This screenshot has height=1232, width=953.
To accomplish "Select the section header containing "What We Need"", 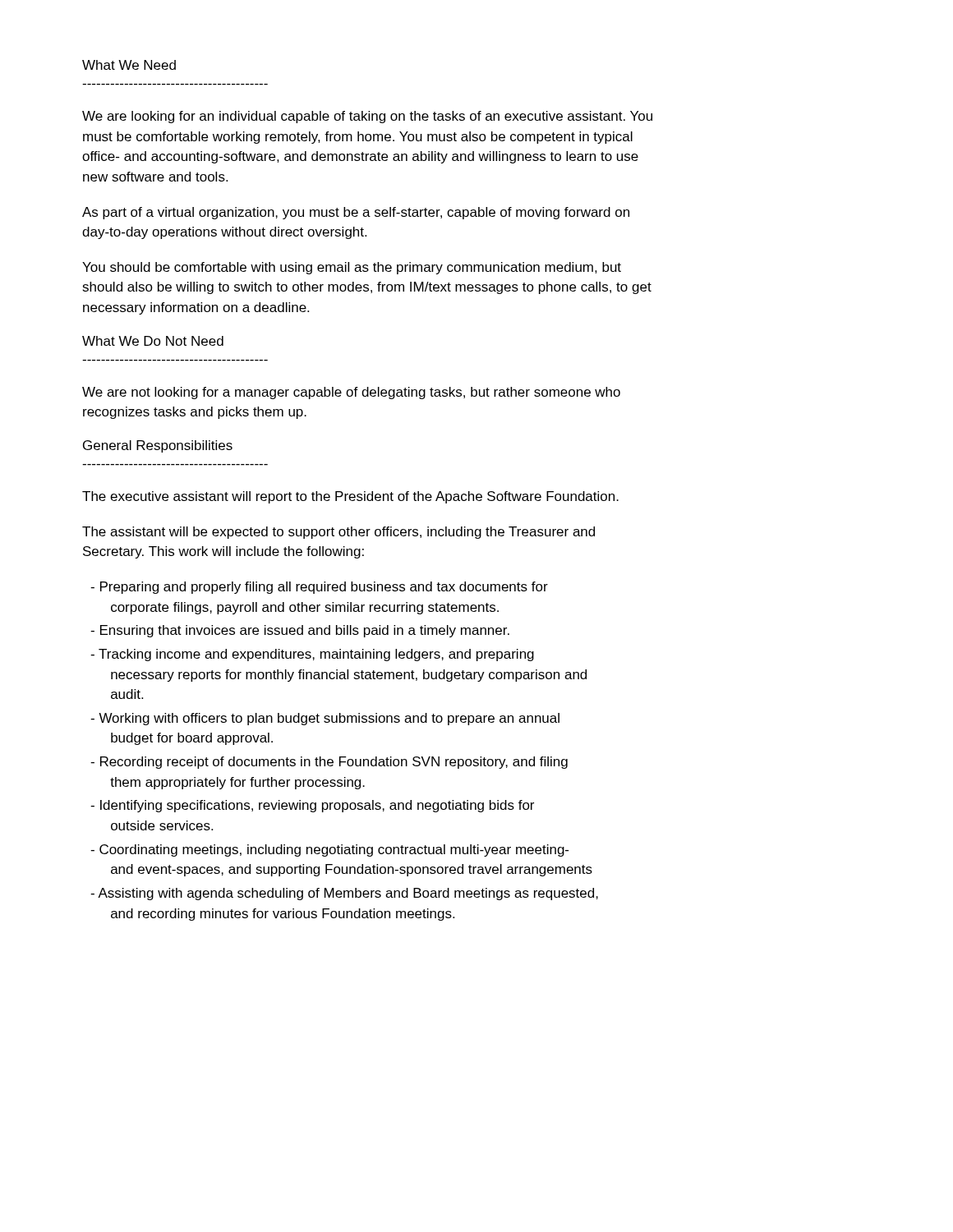I will point(129,65).
